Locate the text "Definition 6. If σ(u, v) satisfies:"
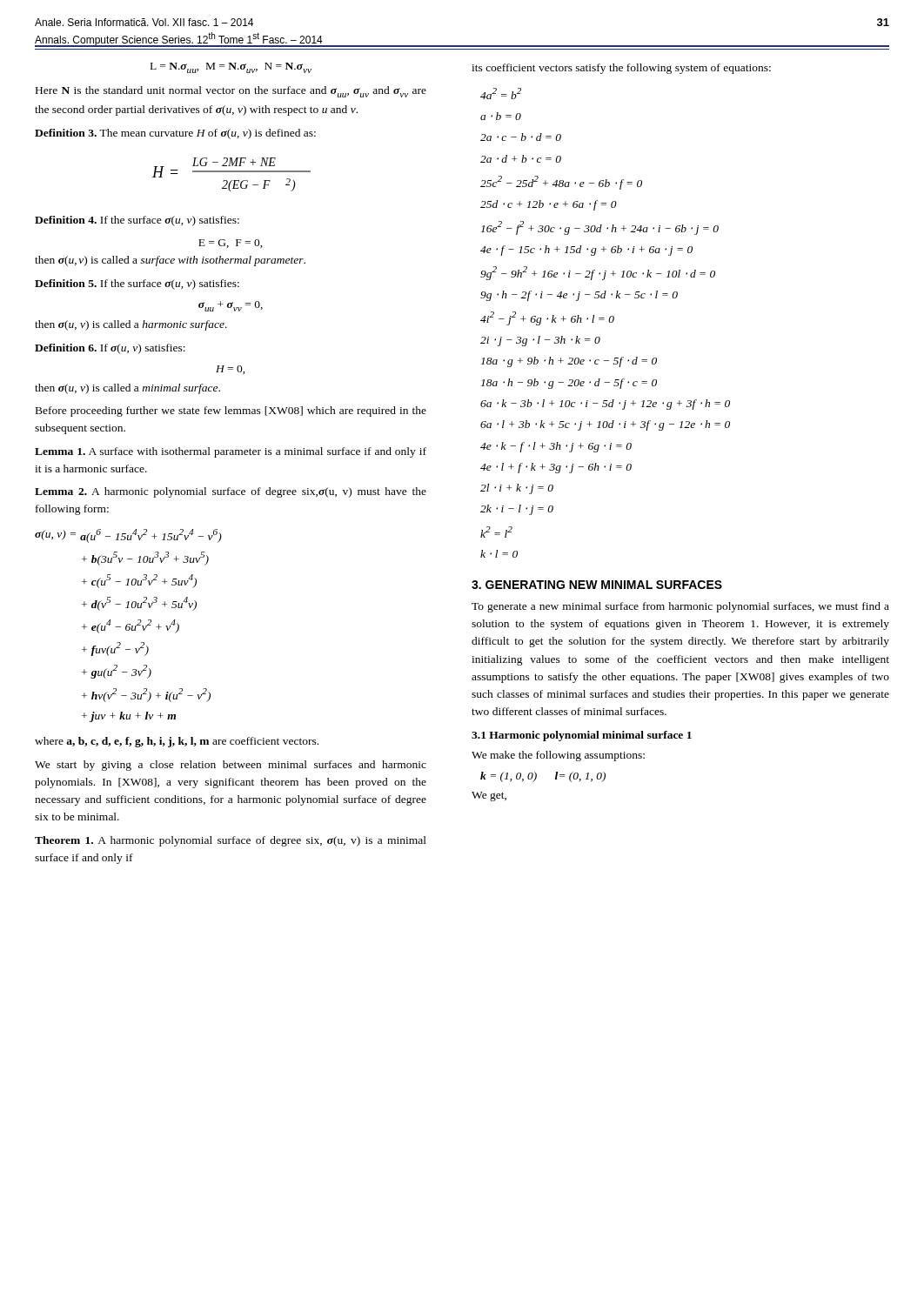924x1305 pixels. click(110, 349)
